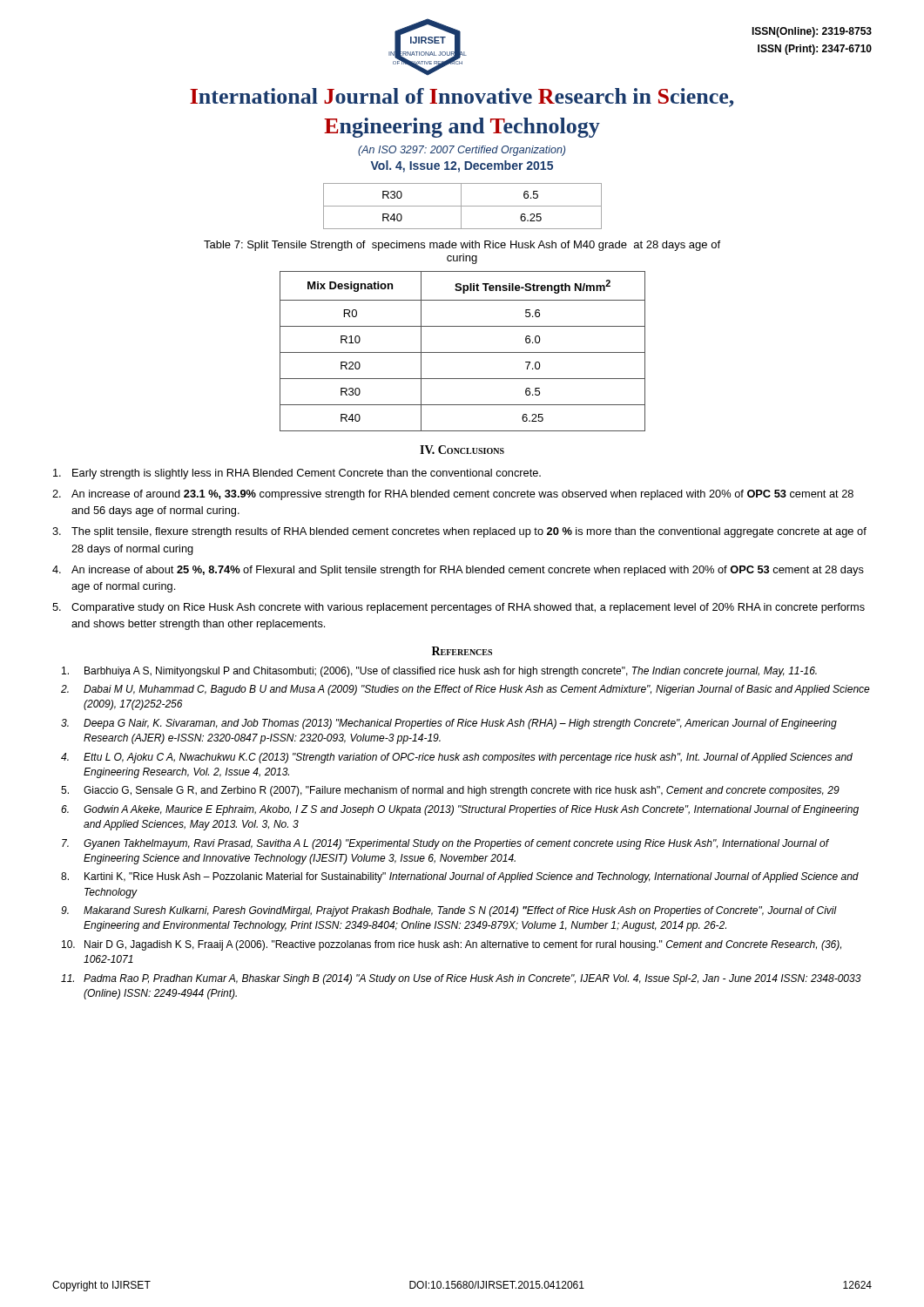The height and width of the screenshot is (1307, 924).
Task: Click on the list item containing "4. Ettu L"
Action: [x=466, y=765]
